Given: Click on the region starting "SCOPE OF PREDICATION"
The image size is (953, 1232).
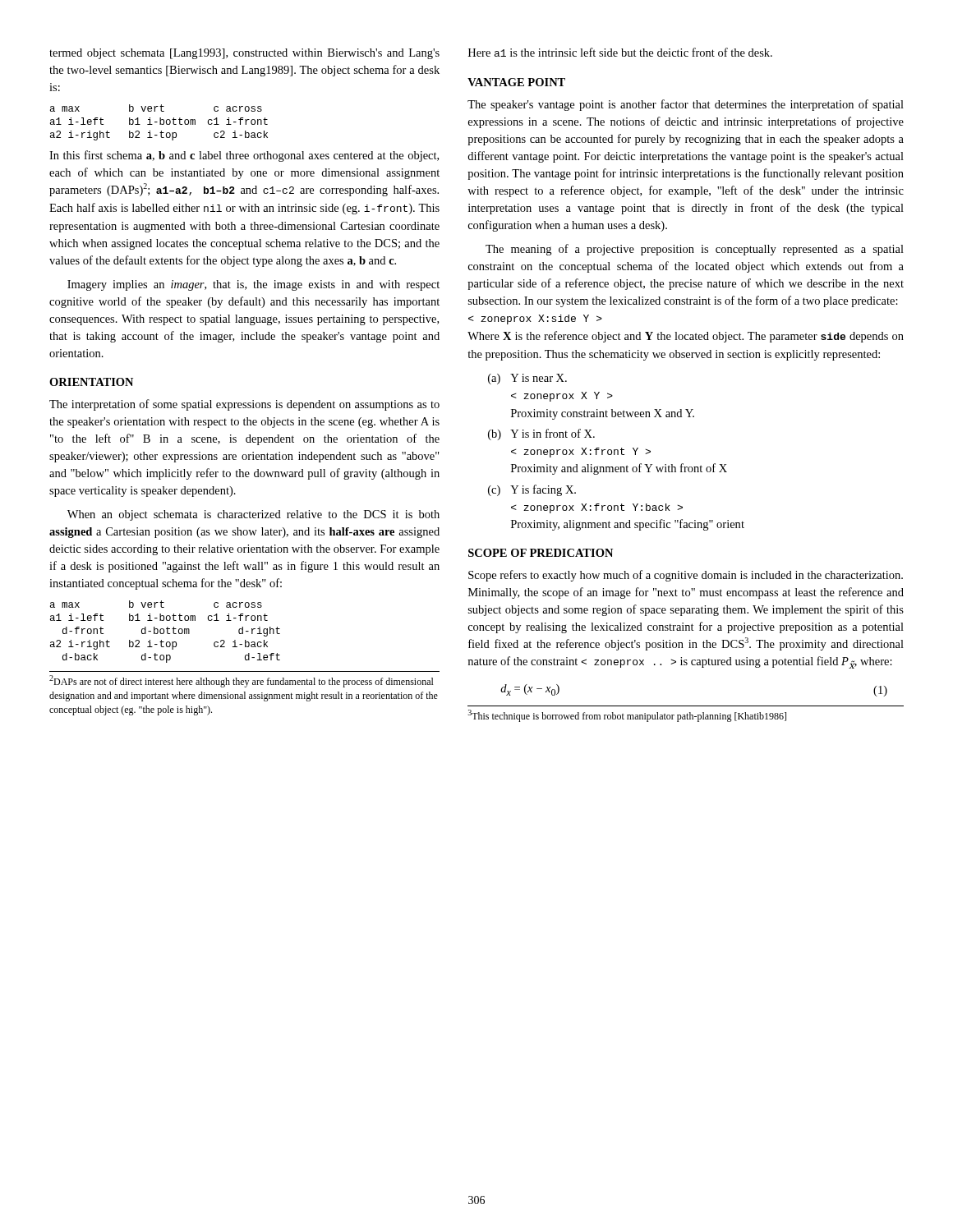Looking at the screenshot, I should pos(541,553).
